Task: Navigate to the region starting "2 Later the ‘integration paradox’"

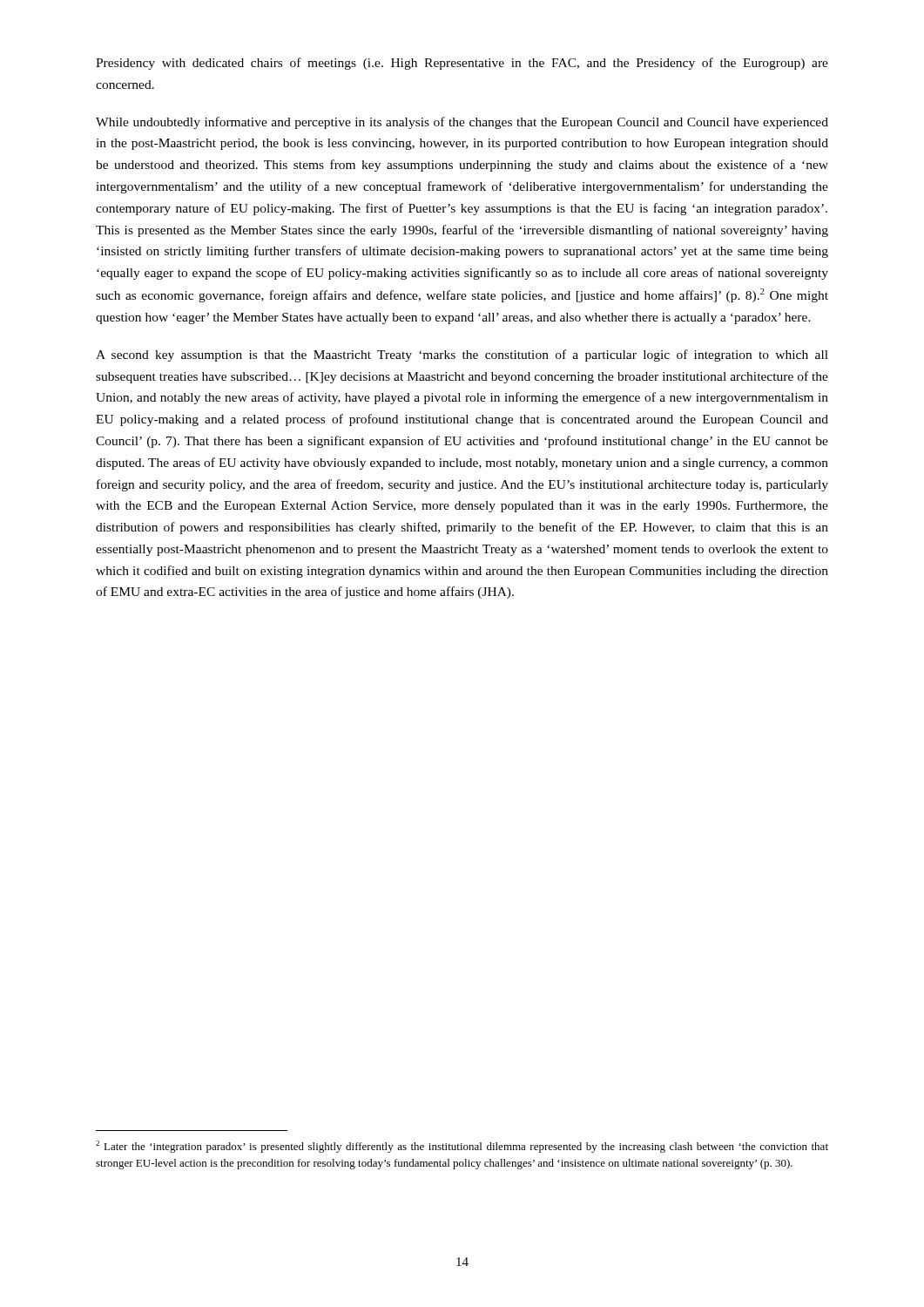Action: (462, 1154)
